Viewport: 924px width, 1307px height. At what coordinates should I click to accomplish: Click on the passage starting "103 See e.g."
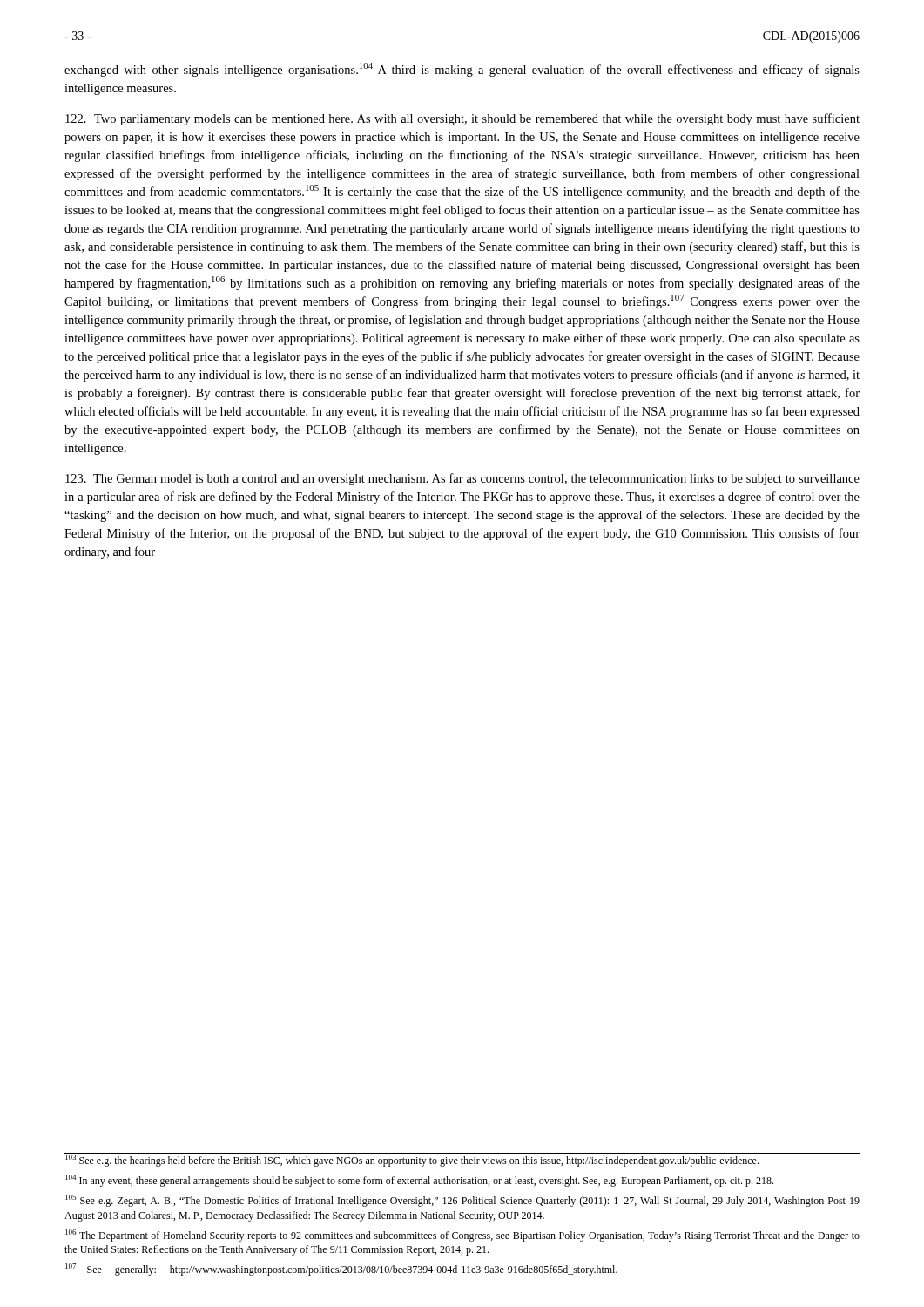click(x=412, y=1160)
